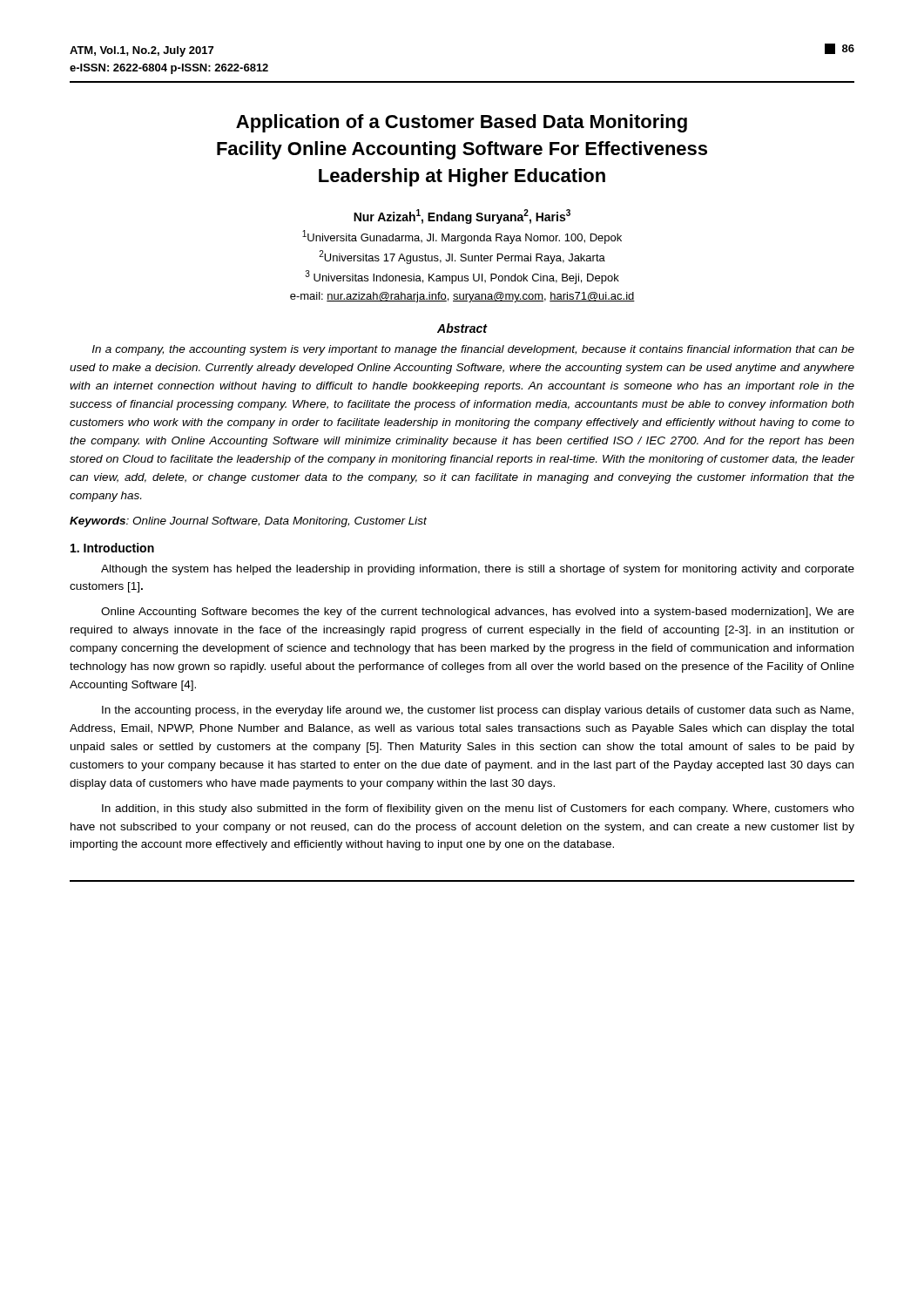This screenshot has height=1307, width=924.
Task: Locate the text block containing "In the accounting process, in the"
Action: pyautogui.click(x=462, y=746)
